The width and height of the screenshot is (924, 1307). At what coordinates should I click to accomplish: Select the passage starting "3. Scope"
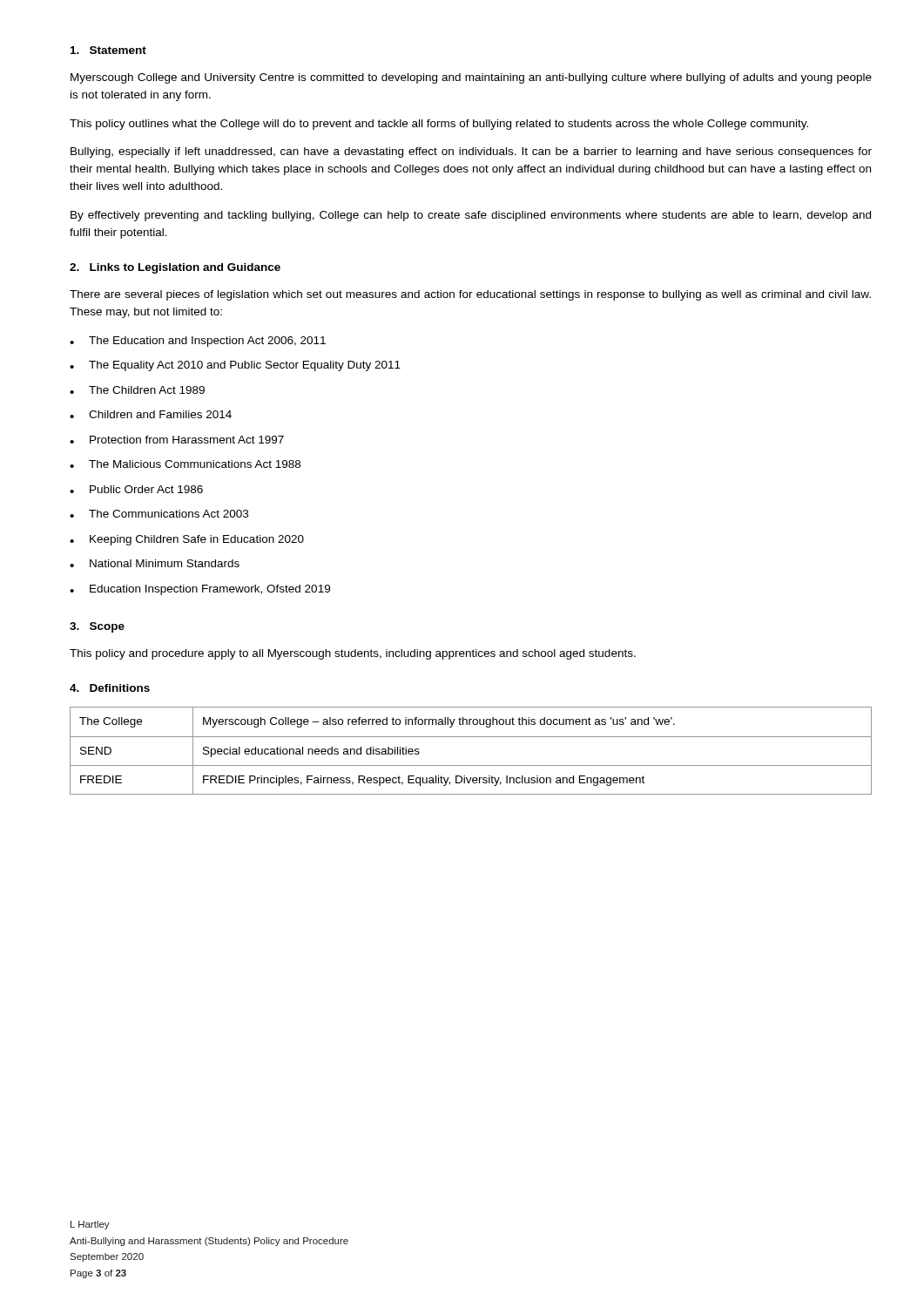97,626
